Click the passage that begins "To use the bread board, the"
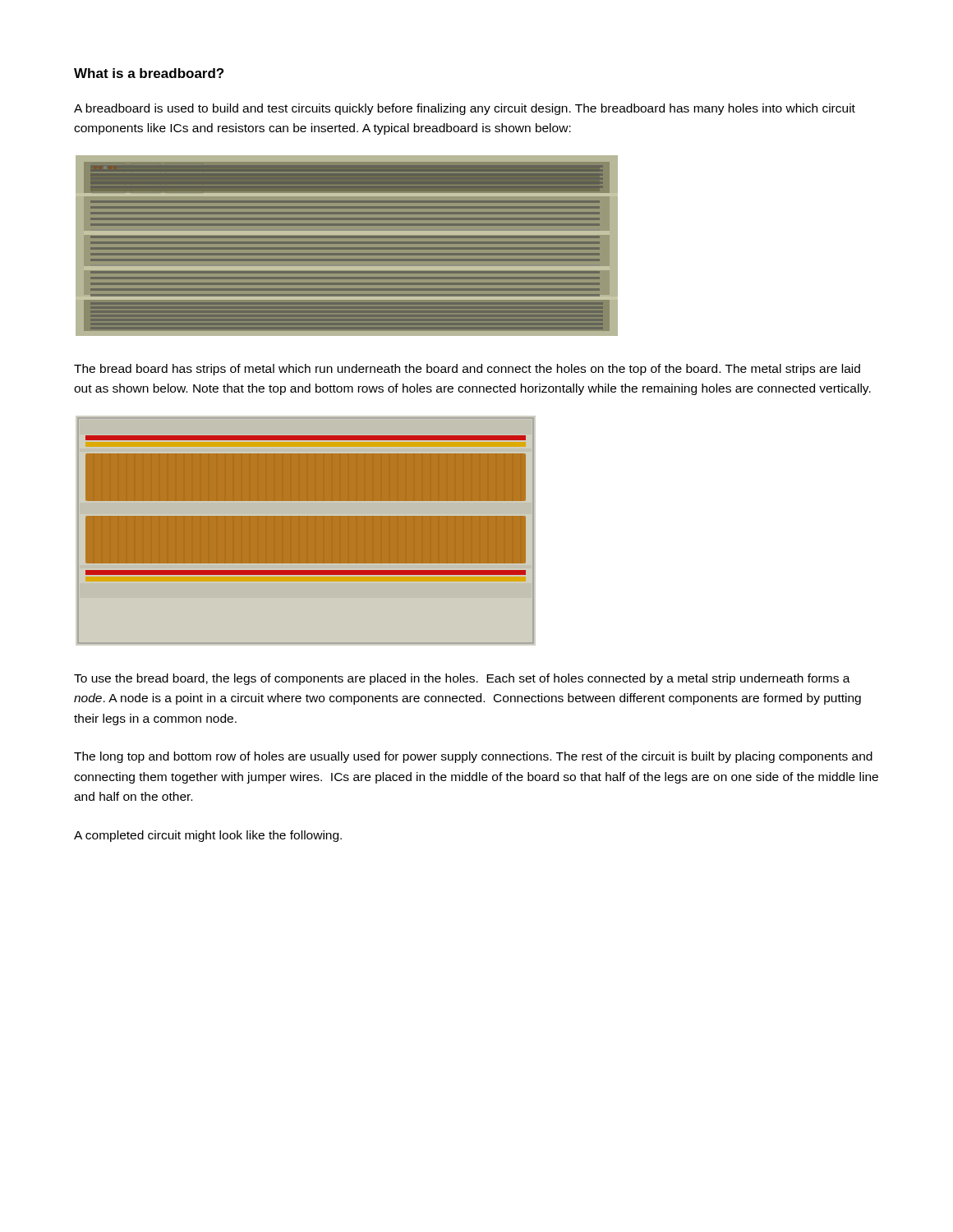Image resolution: width=953 pixels, height=1232 pixels. point(468,698)
